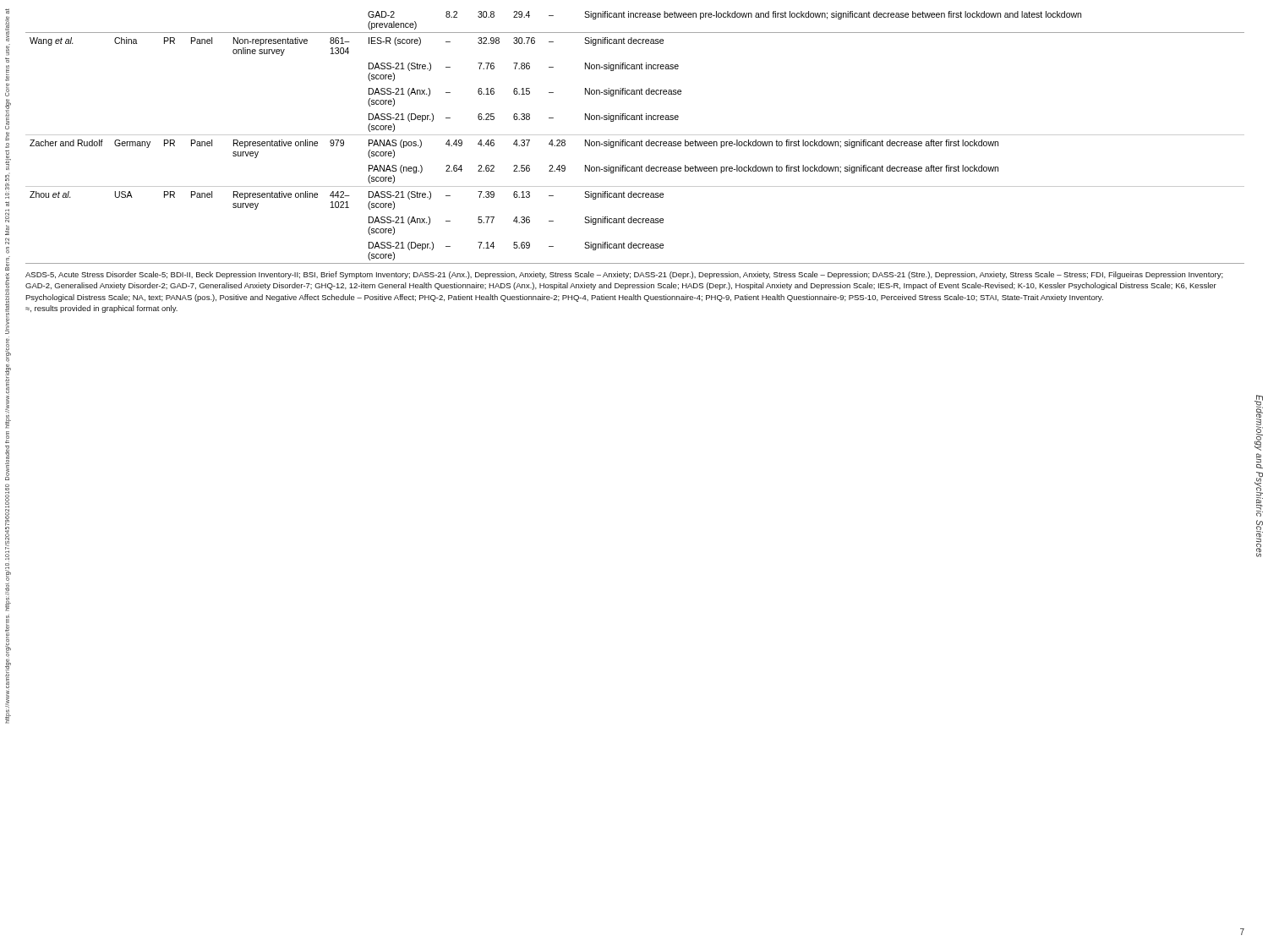The width and height of the screenshot is (1268, 952).
Task: Click on the text starting "ASDS-5, Acute Stress Disorder Scale-5; BDI-II,"
Action: 624,291
